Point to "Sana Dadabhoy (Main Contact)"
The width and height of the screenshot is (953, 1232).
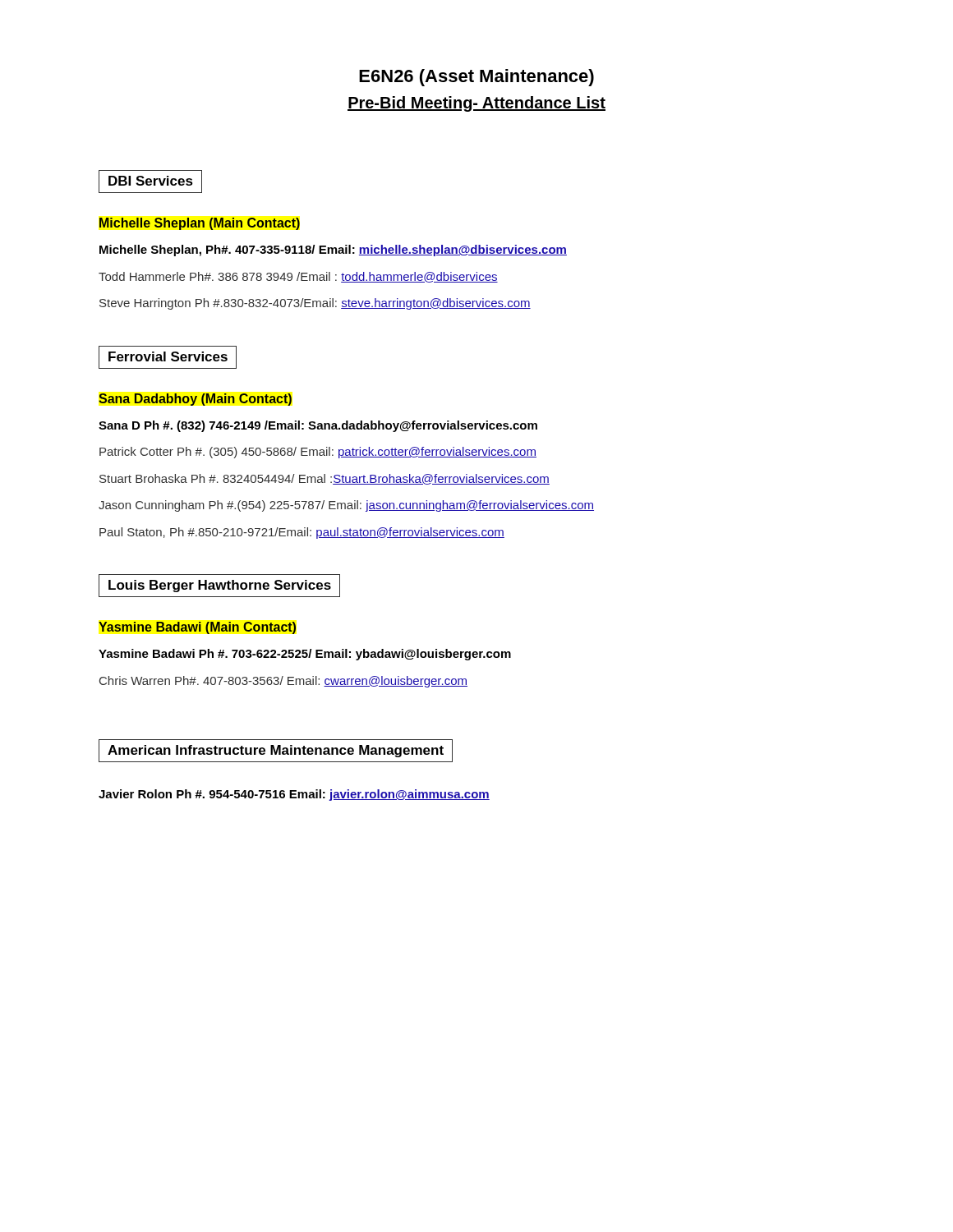195,398
